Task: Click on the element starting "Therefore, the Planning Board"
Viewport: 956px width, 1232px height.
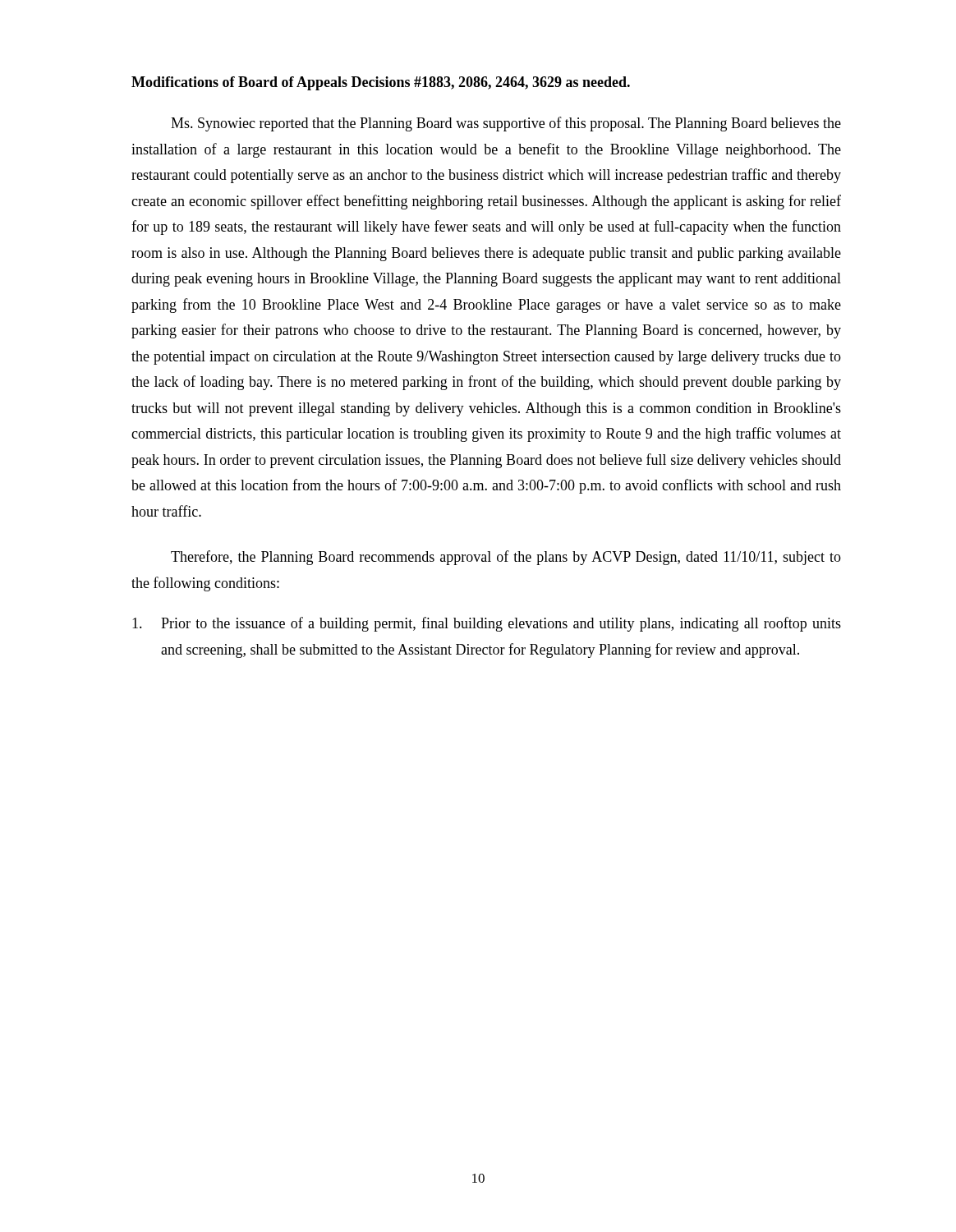Action: (x=486, y=570)
